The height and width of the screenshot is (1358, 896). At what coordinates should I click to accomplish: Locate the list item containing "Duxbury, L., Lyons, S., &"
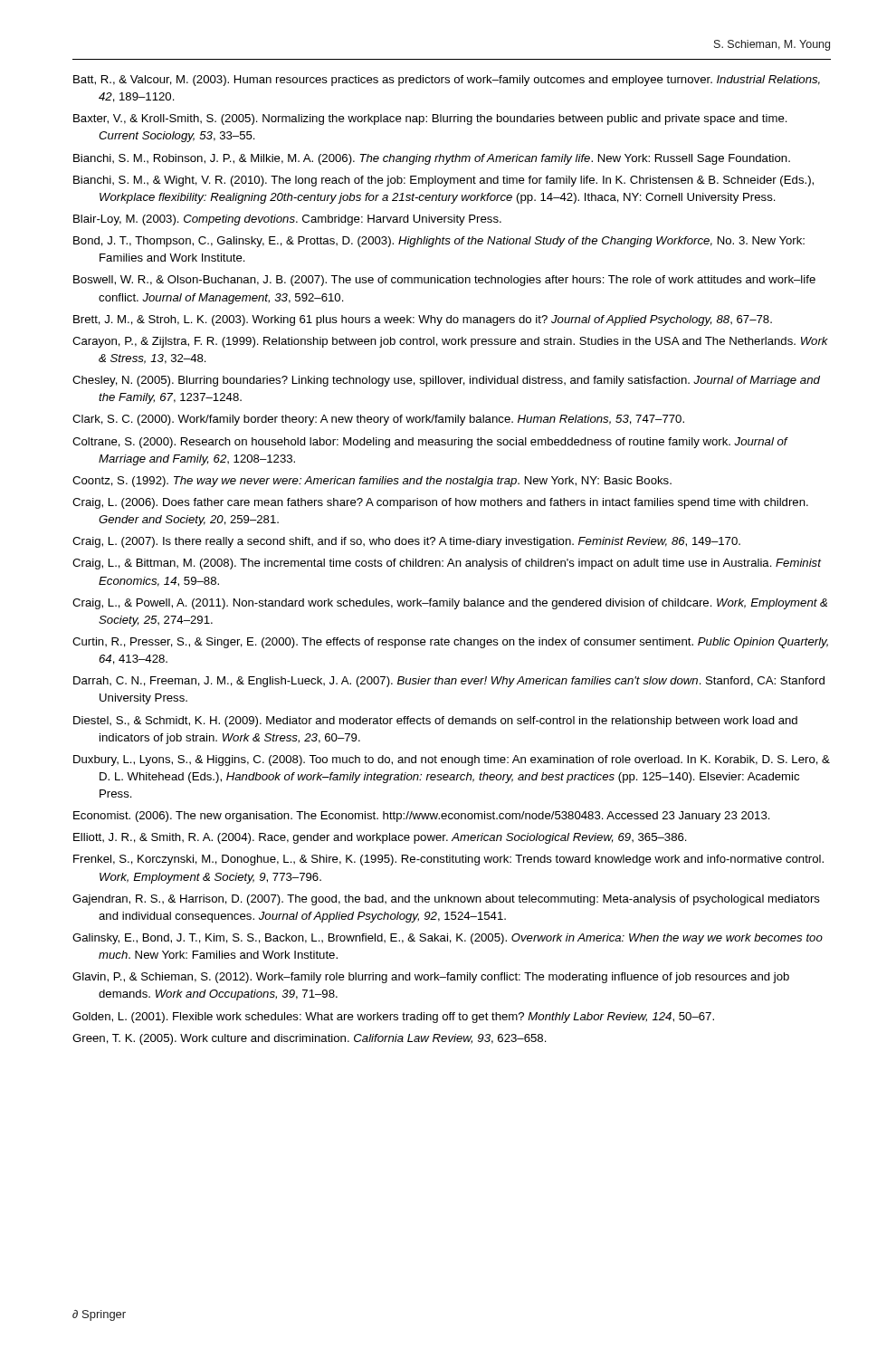[x=451, y=776]
